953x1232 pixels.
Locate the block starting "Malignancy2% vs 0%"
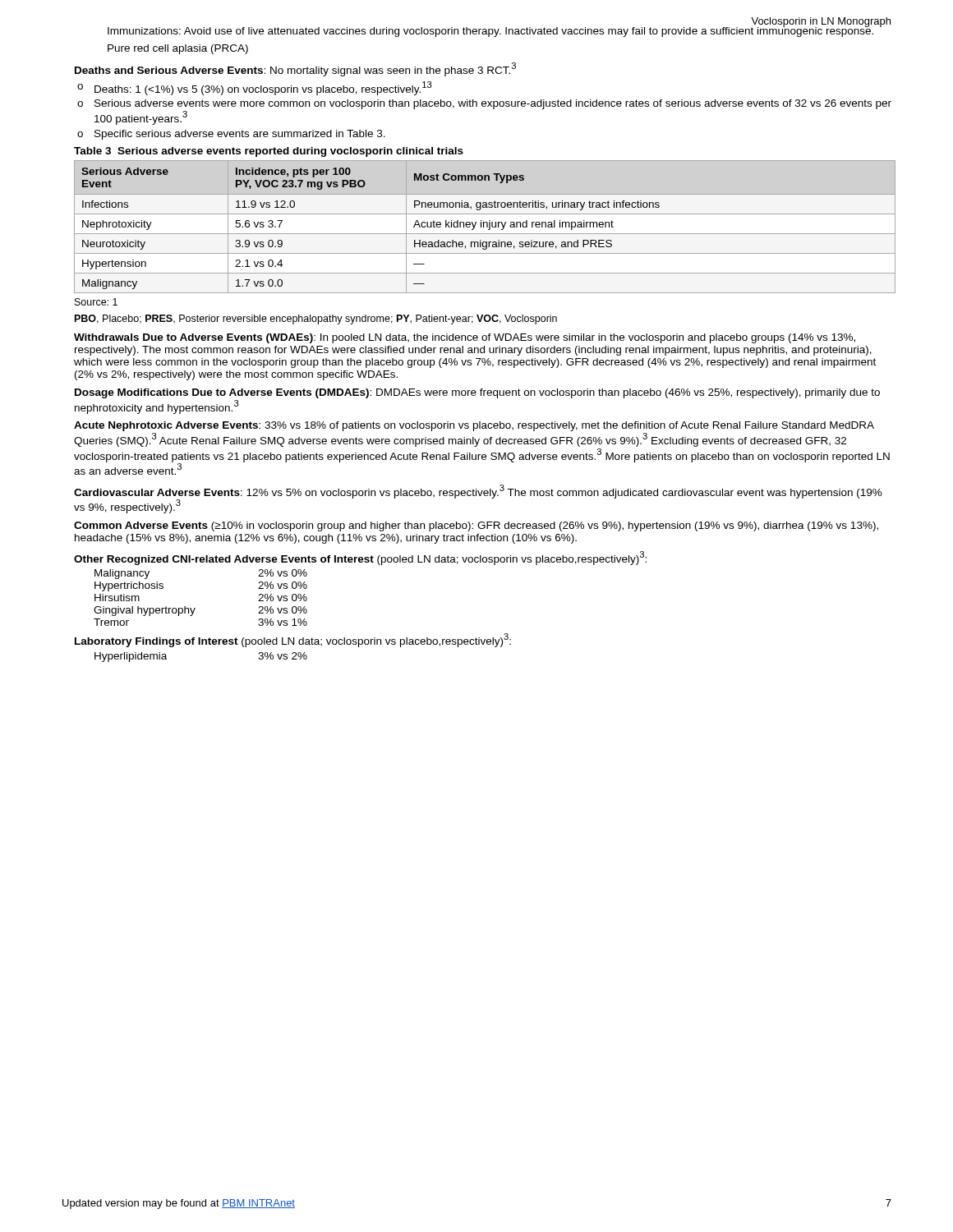click(495, 573)
